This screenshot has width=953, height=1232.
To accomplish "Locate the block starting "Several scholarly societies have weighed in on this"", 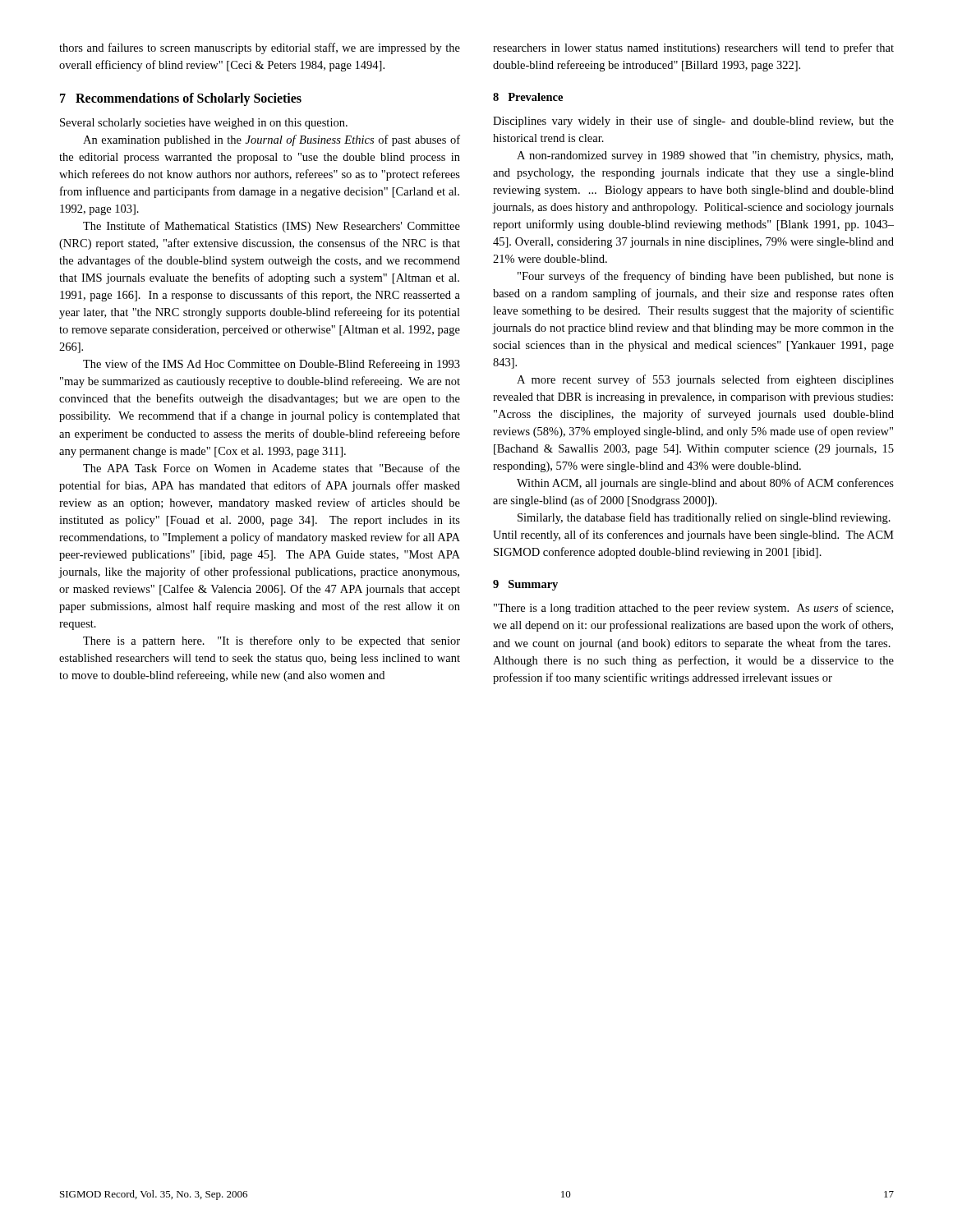I will (260, 123).
